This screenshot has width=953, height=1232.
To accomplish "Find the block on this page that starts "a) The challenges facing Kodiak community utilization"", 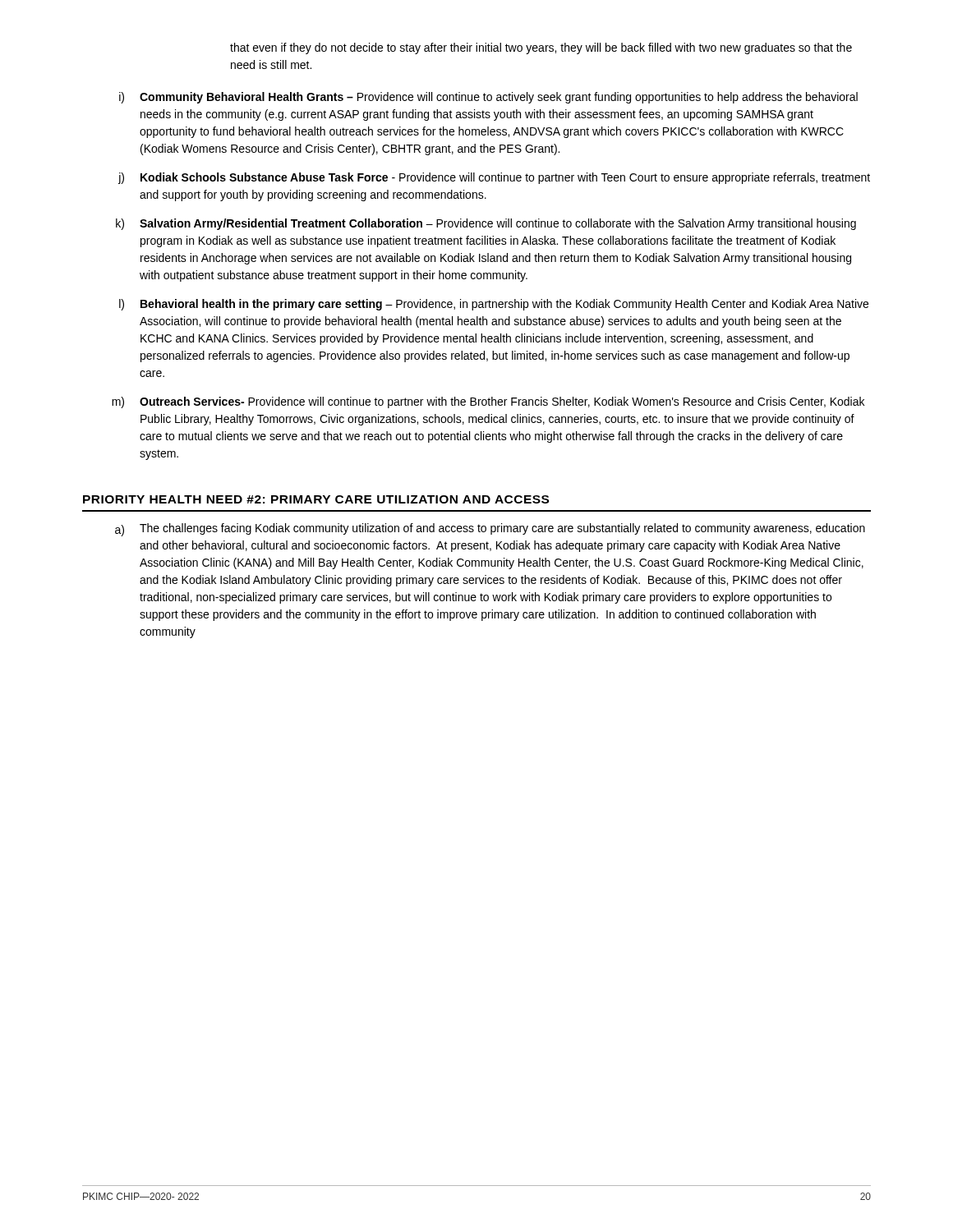I will coord(476,580).
